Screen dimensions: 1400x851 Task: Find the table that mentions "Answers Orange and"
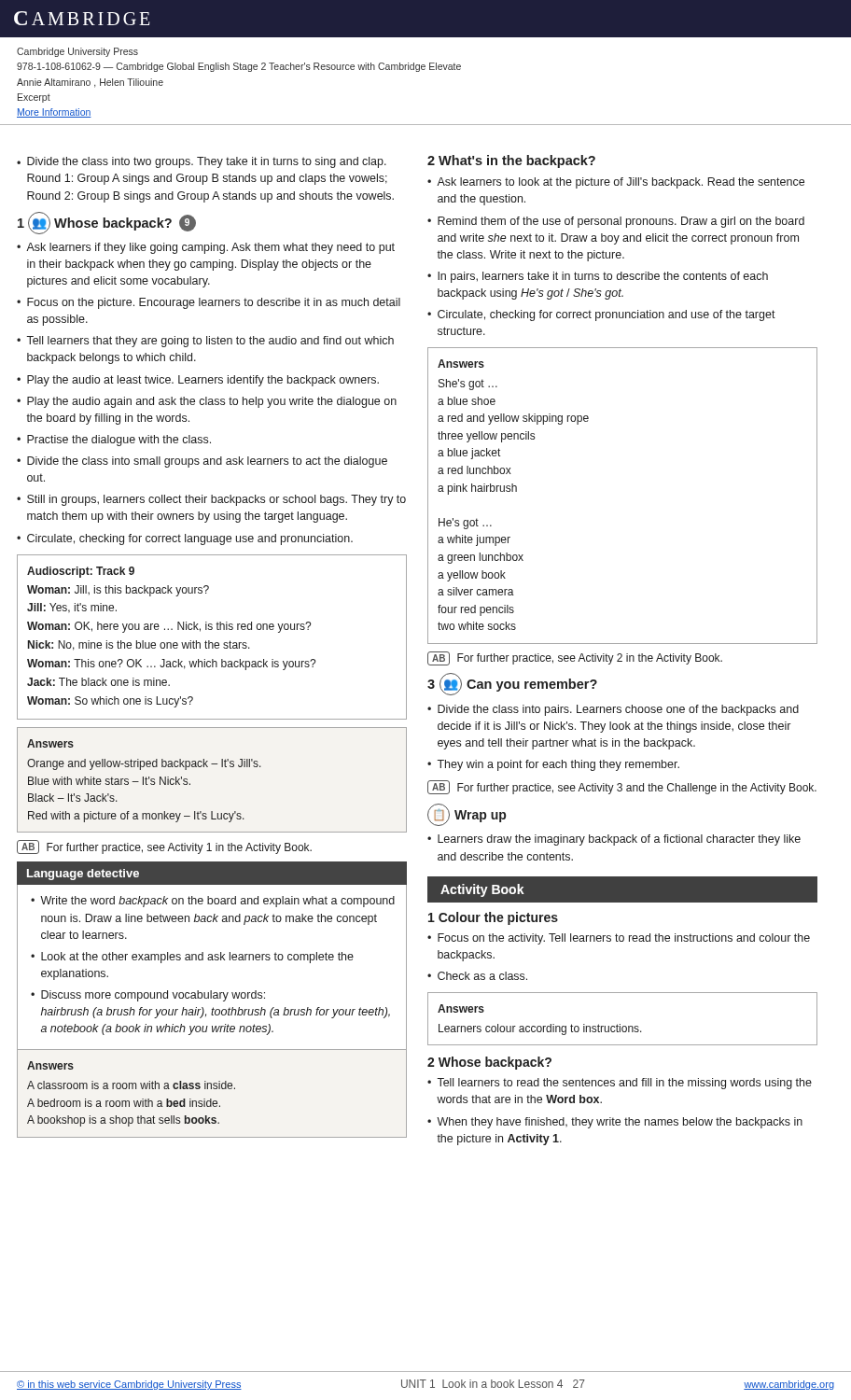pyautogui.click(x=212, y=780)
